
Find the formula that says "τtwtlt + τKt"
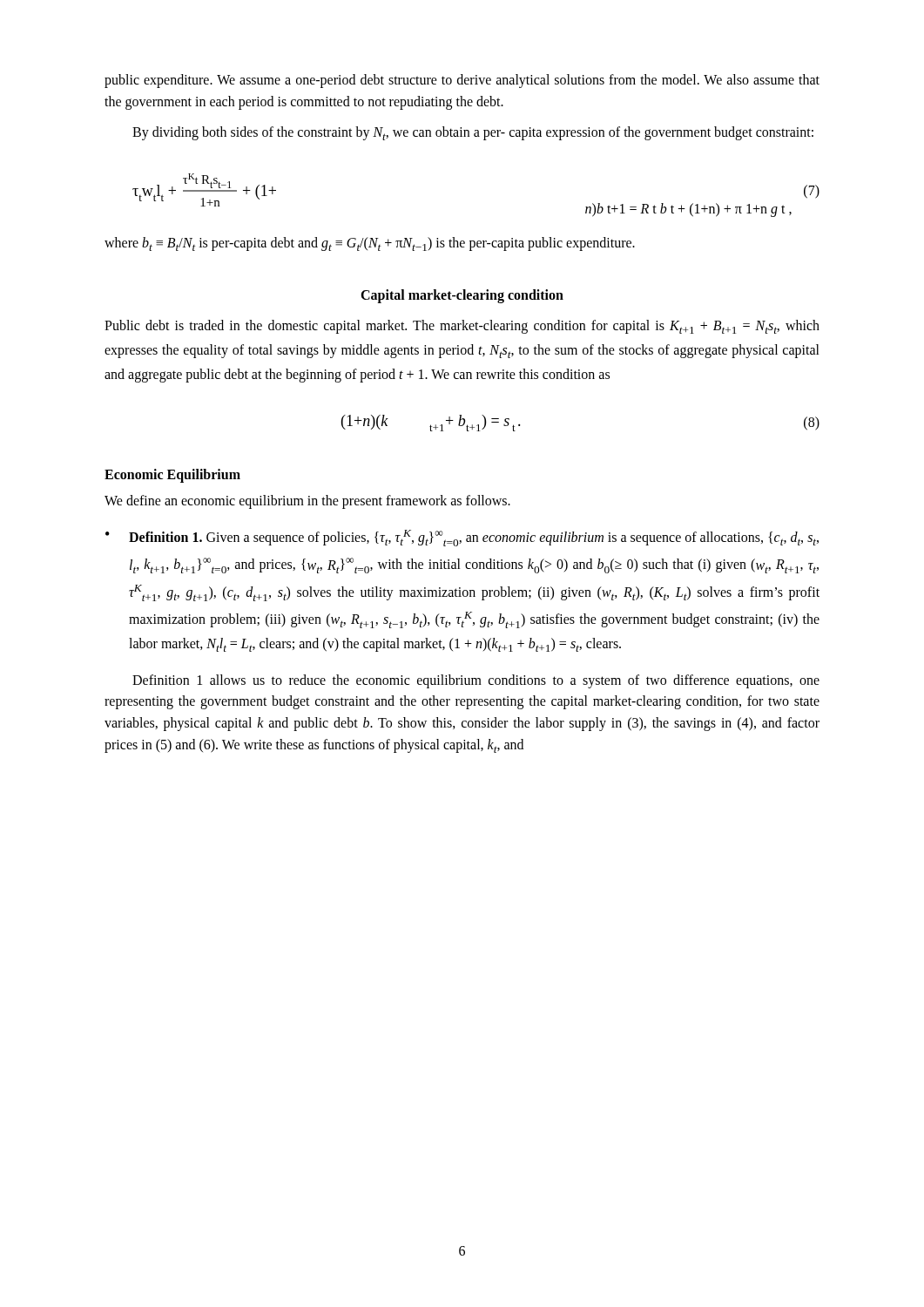pos(209,191)
